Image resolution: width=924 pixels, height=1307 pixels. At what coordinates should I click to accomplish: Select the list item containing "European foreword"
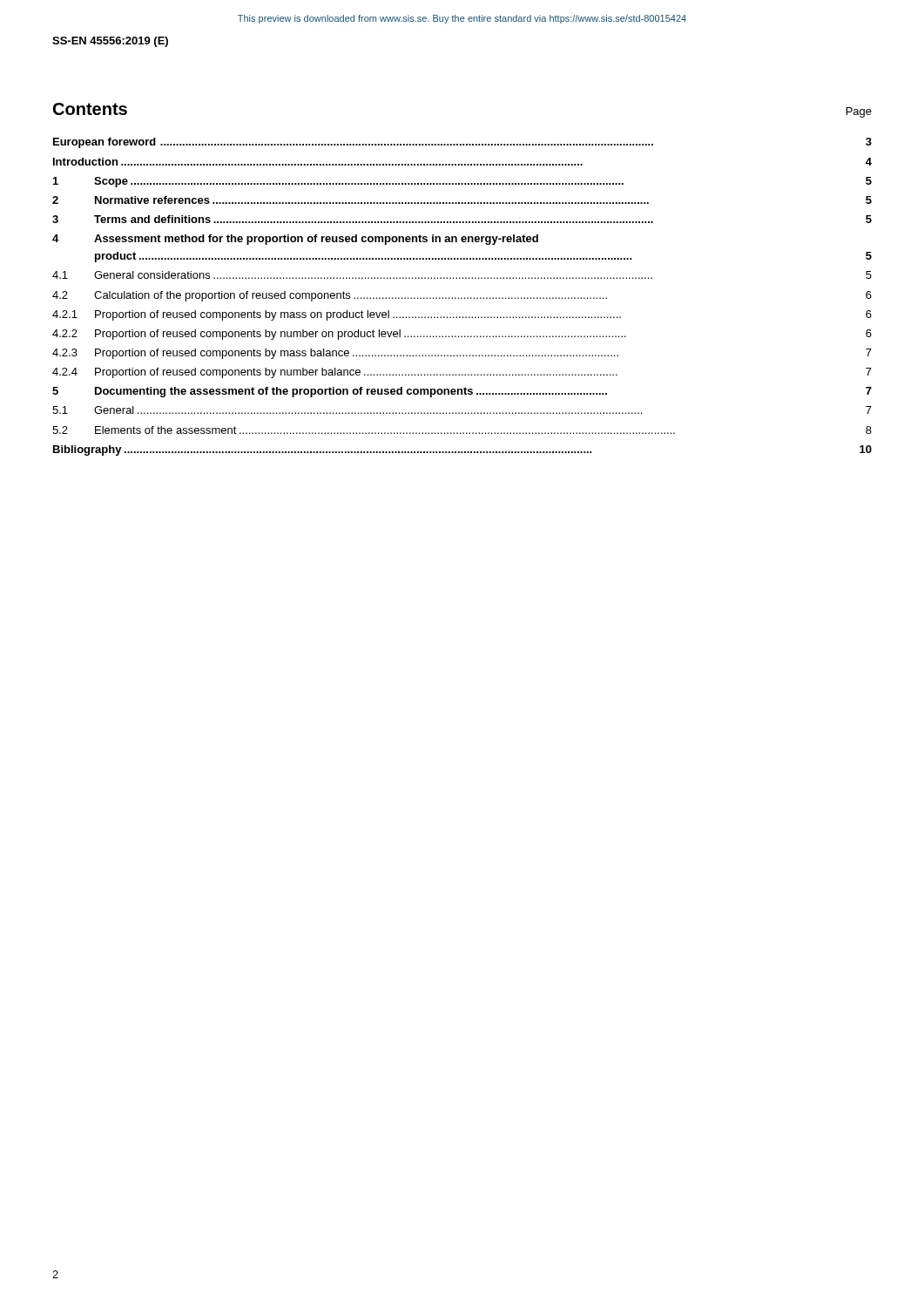[x=462, y=142]
